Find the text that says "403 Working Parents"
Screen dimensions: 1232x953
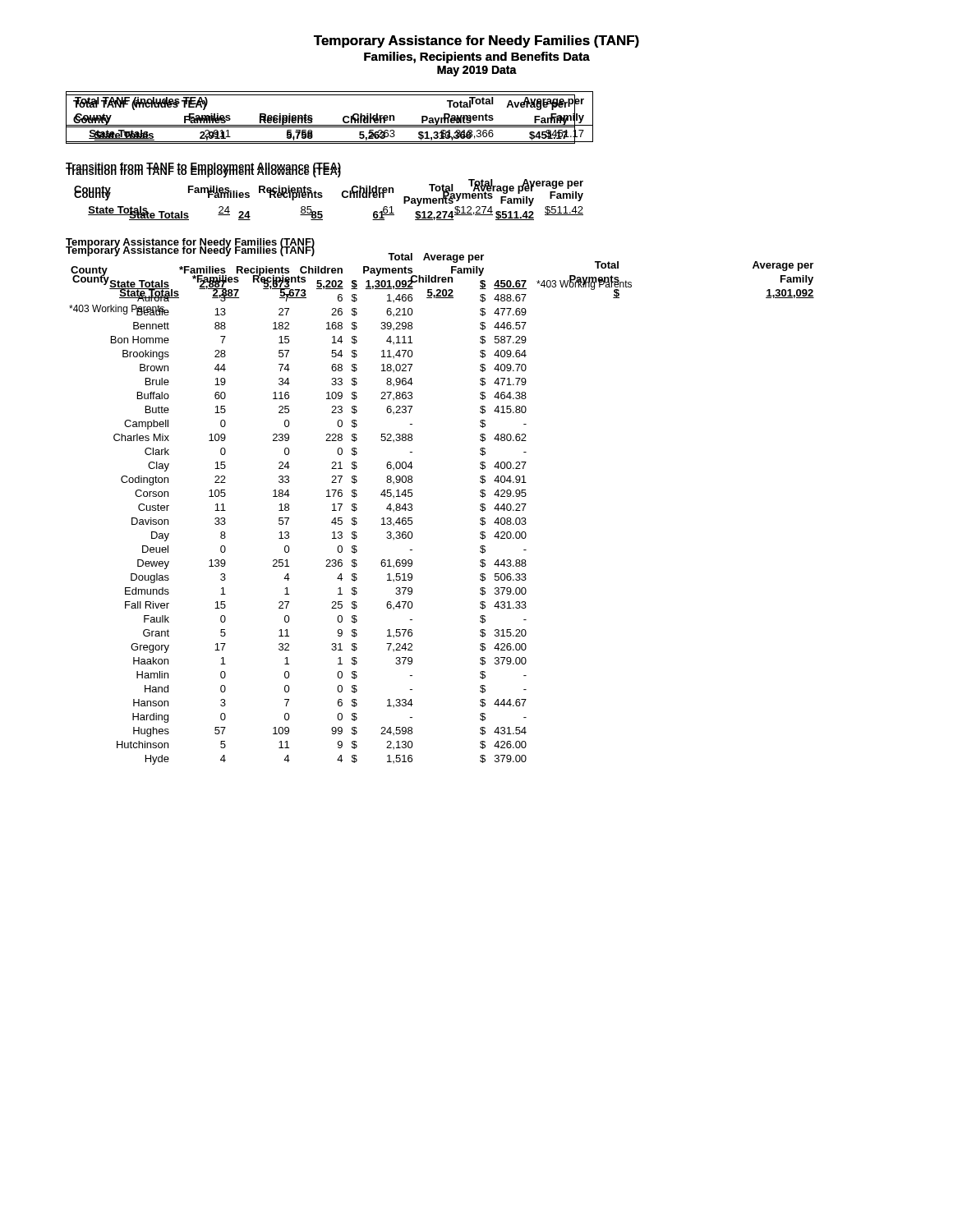point(117,309)
